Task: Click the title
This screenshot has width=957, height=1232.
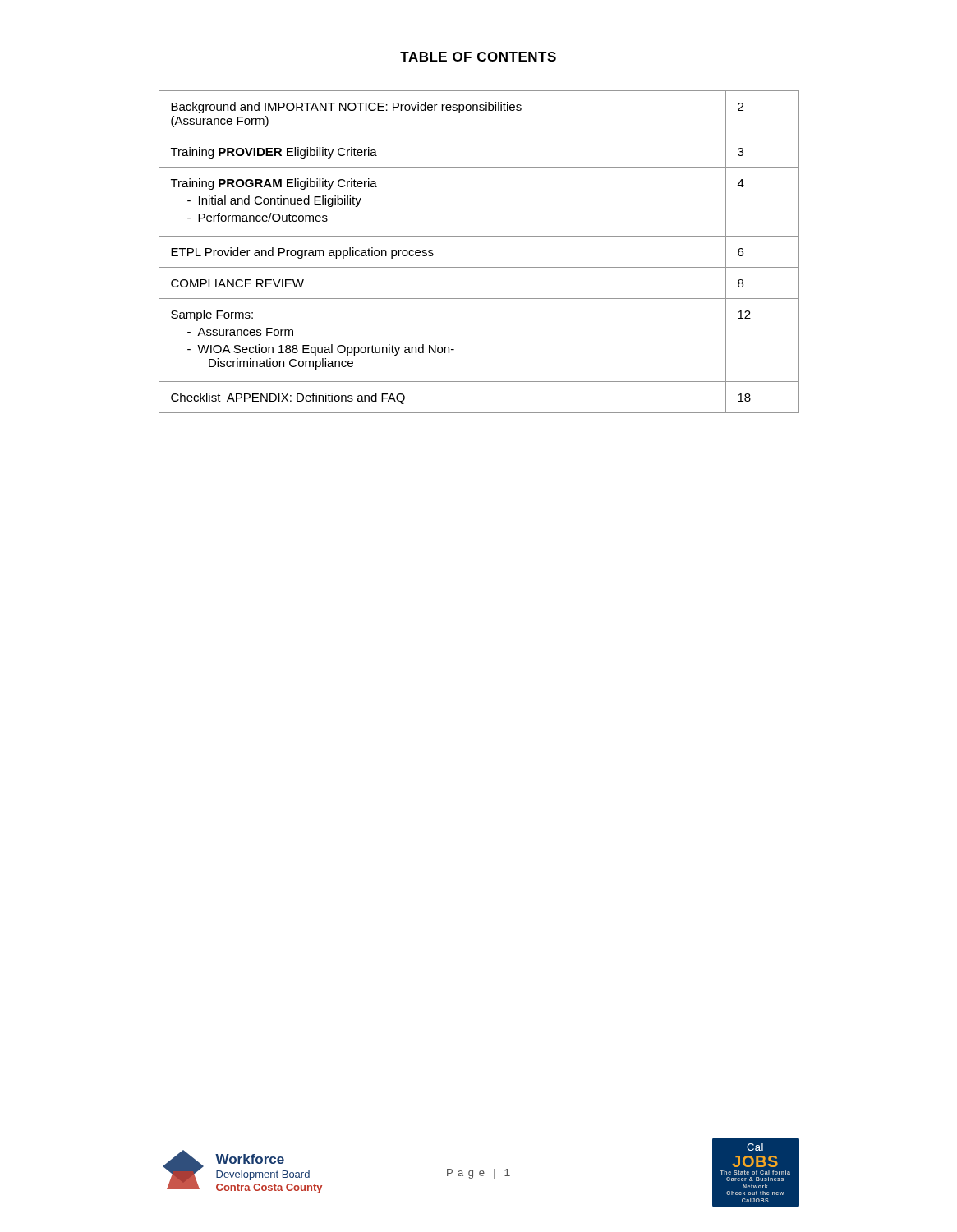Action: coord(478,57)
